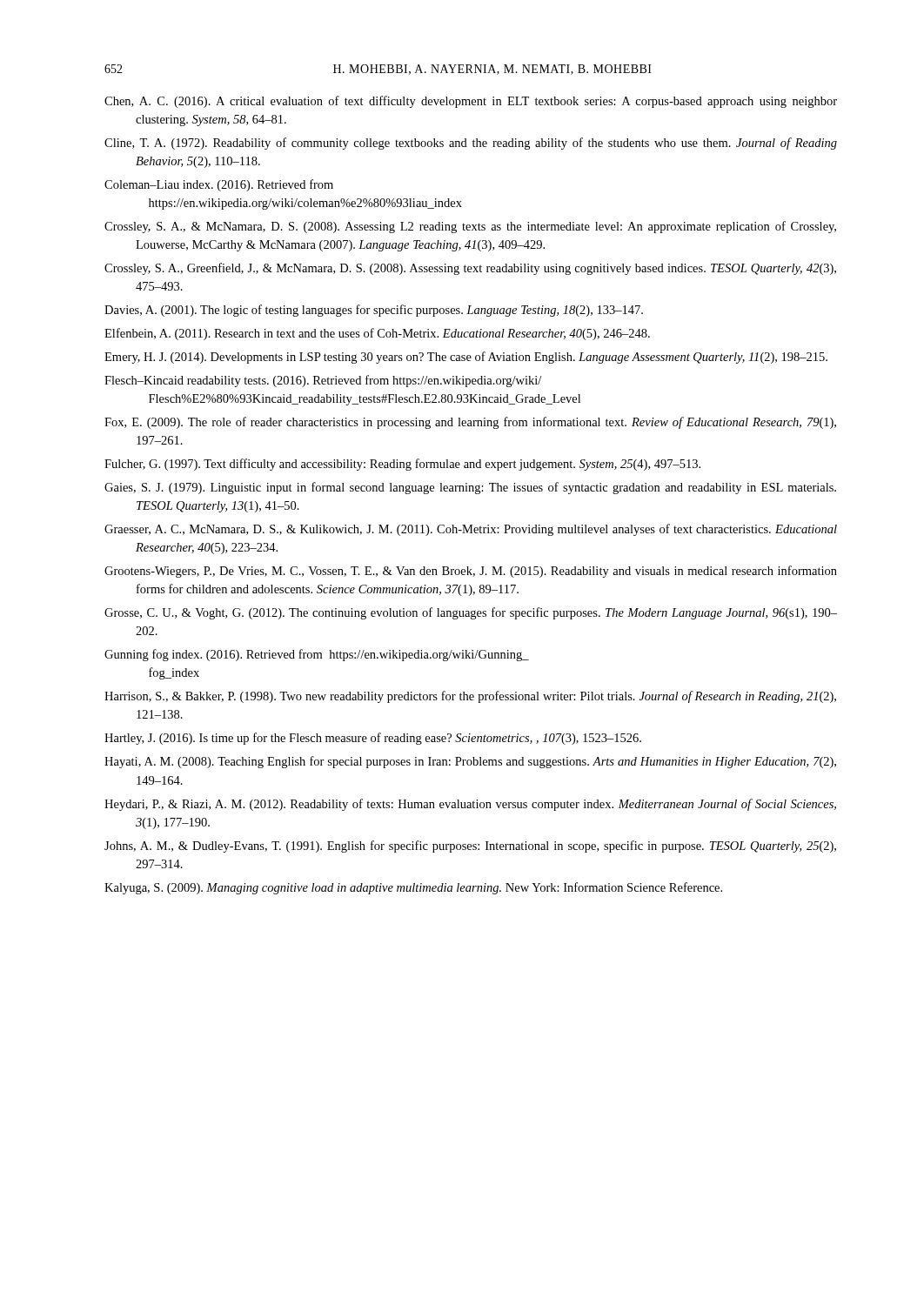
Task: Locate the element starting "Johns, A. M.,"
Action: (x=471, y=854)
